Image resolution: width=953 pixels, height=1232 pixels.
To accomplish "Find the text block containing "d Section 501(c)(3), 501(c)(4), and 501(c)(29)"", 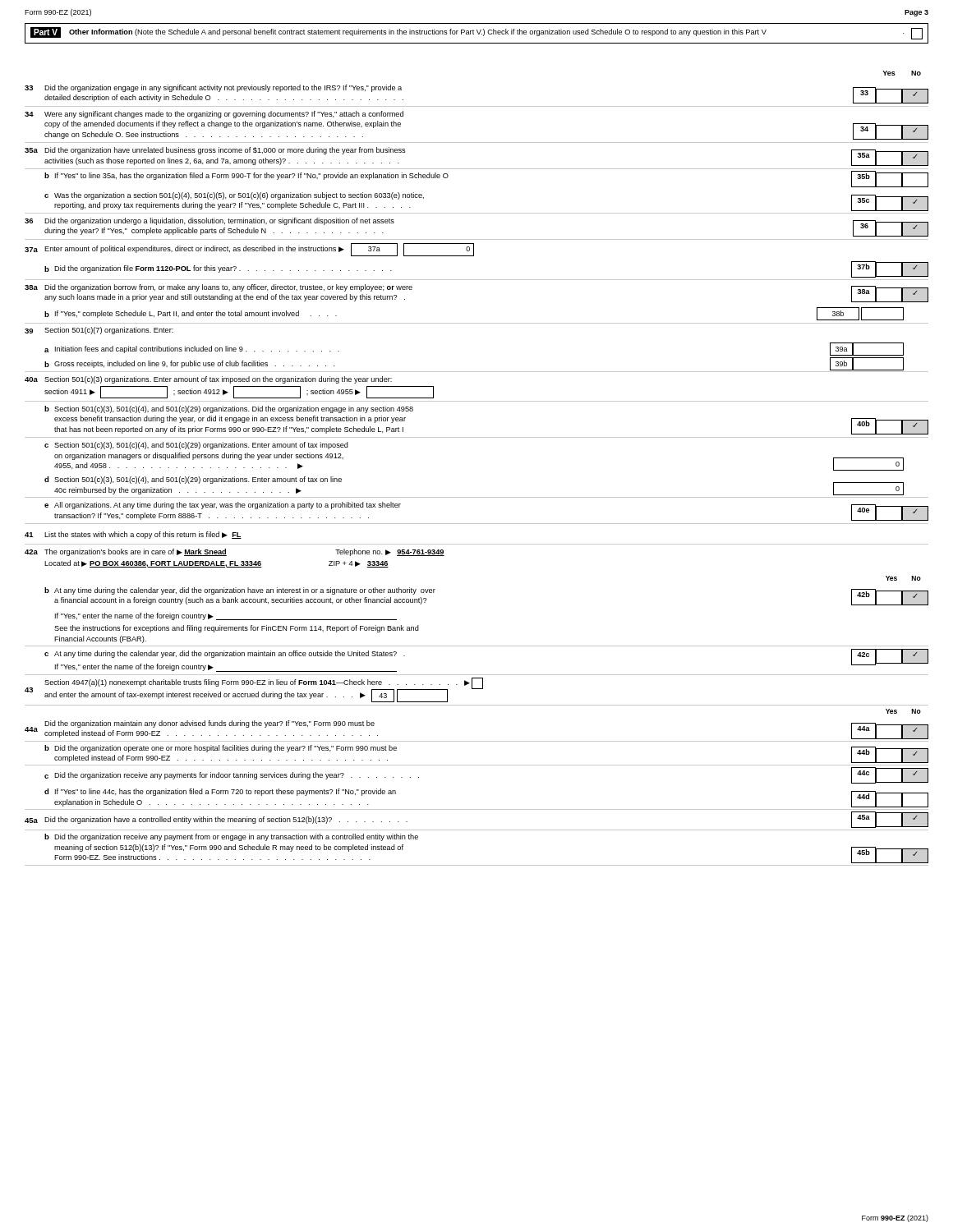I will 464,485.
